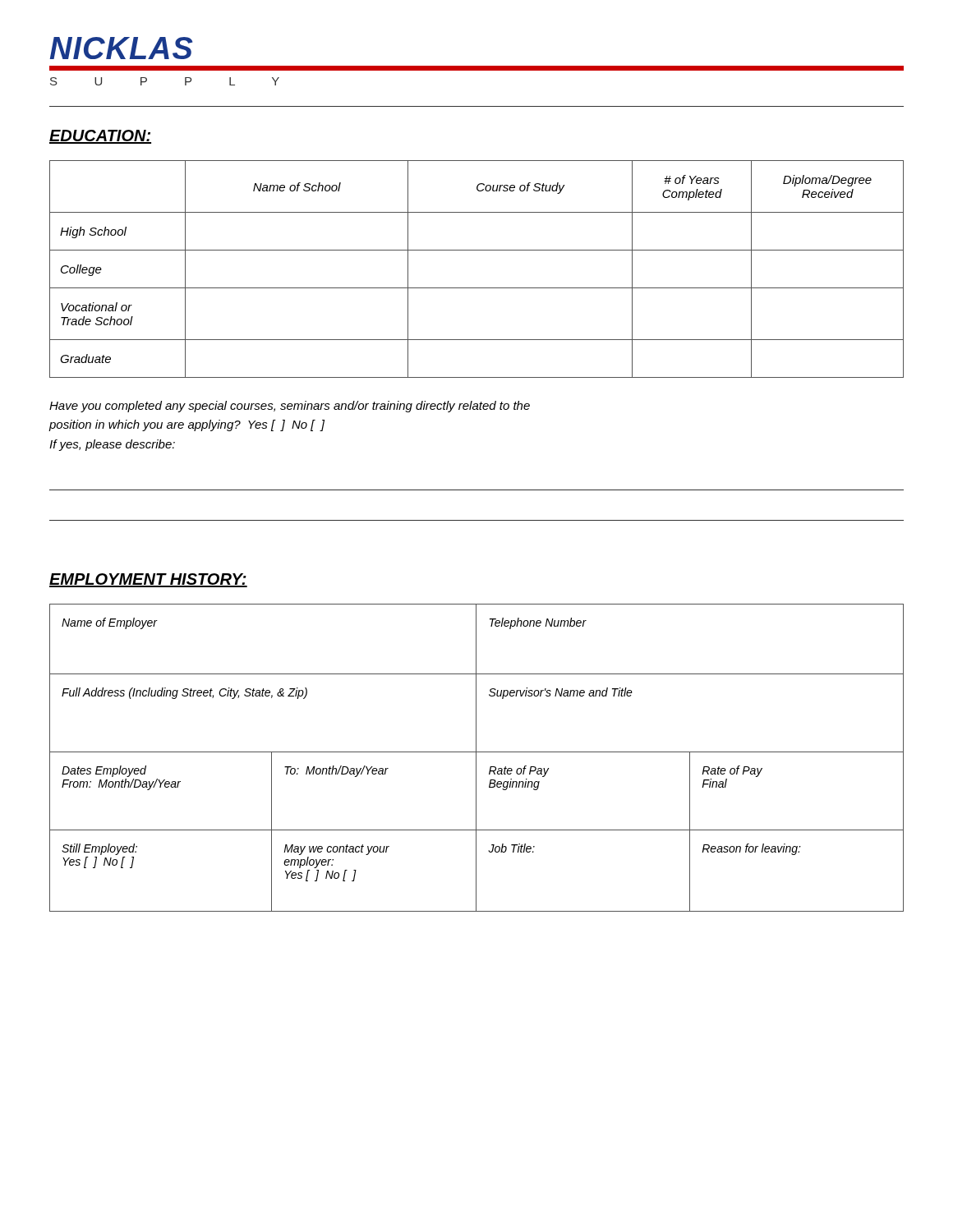Locate the section header that says "EMPLOYMENT HISTORY:"

click(148, 579)
